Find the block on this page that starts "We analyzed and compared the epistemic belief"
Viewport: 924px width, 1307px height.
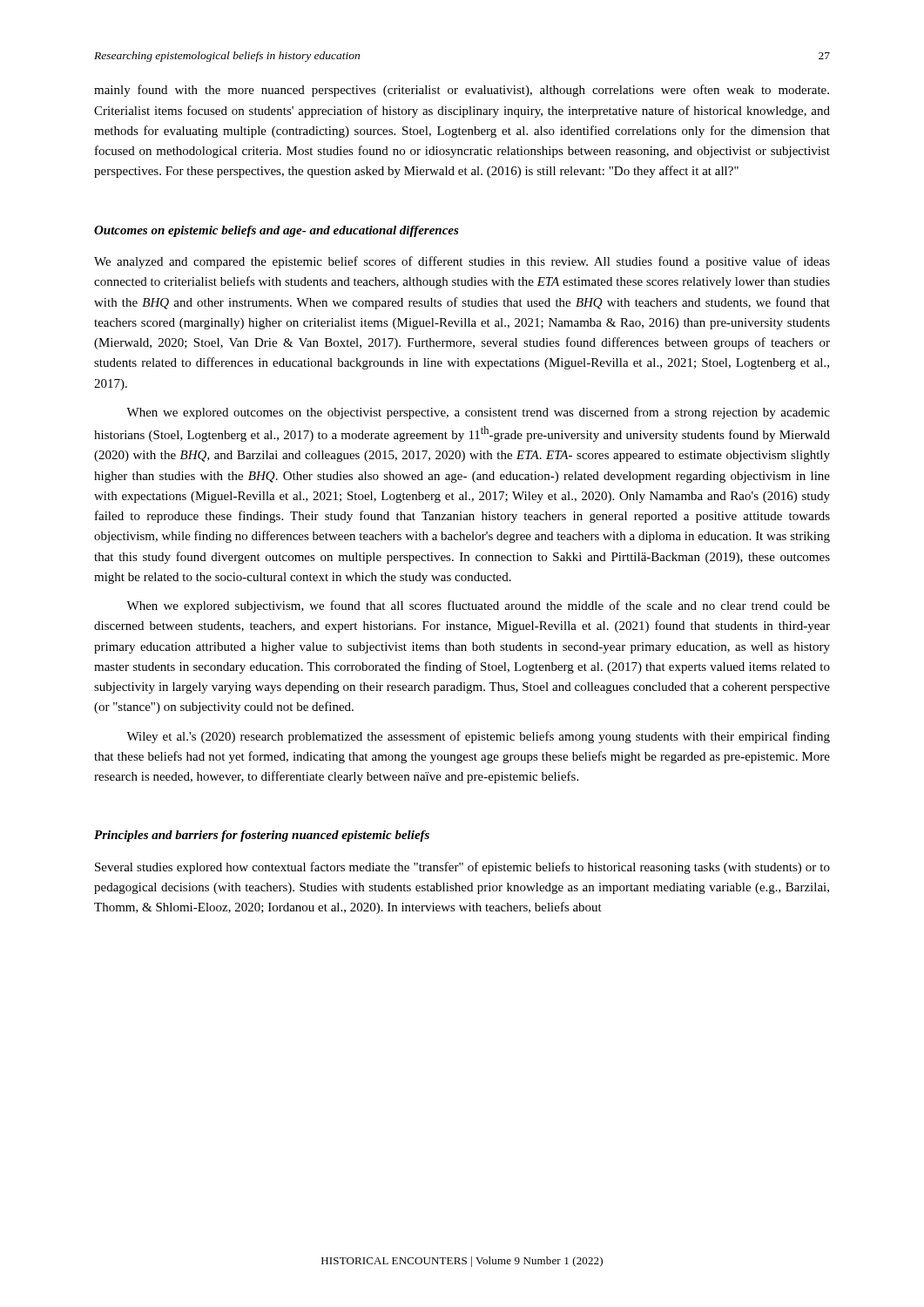(462, 323)
